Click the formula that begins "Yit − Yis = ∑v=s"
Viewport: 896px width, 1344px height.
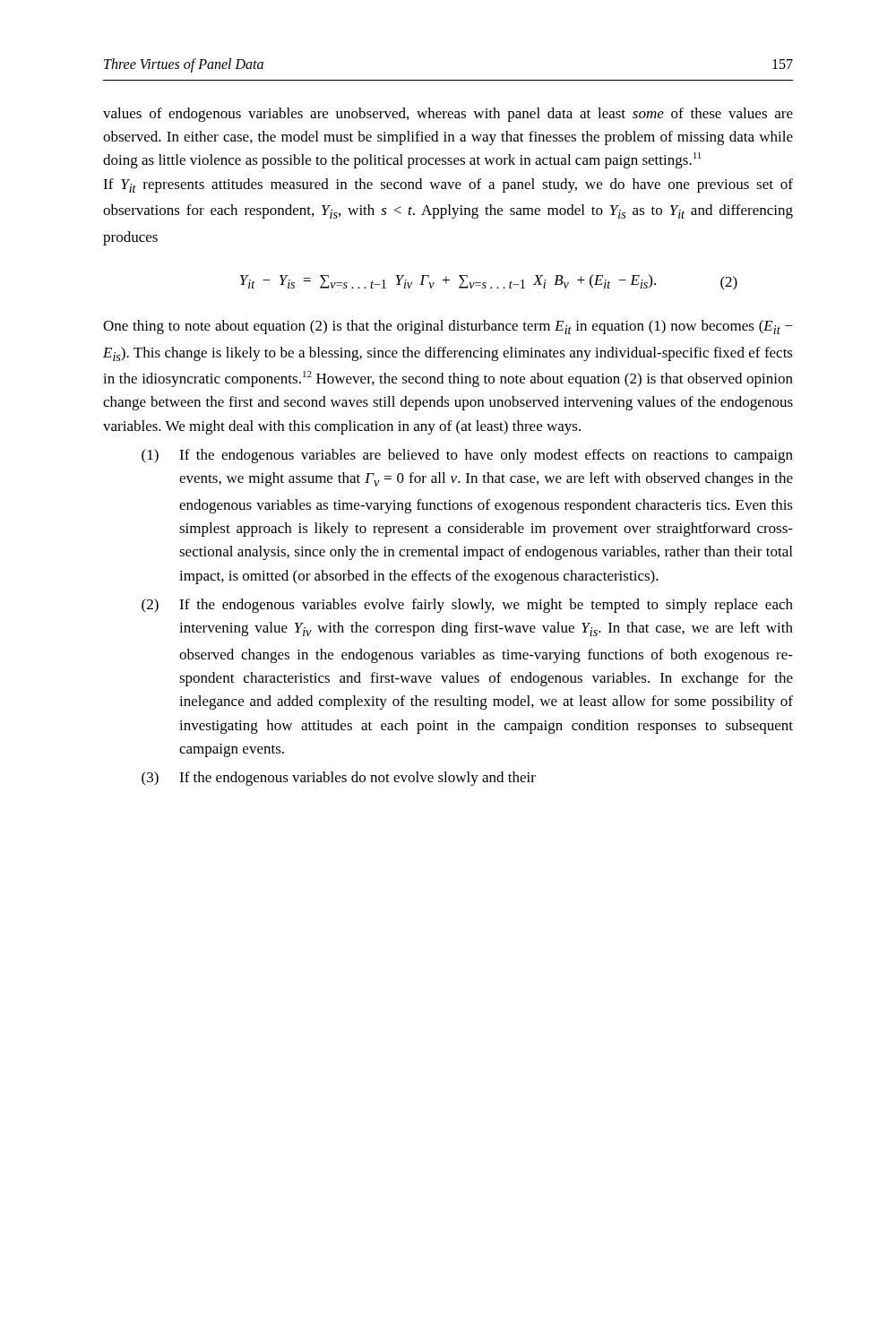pos(488,282)
